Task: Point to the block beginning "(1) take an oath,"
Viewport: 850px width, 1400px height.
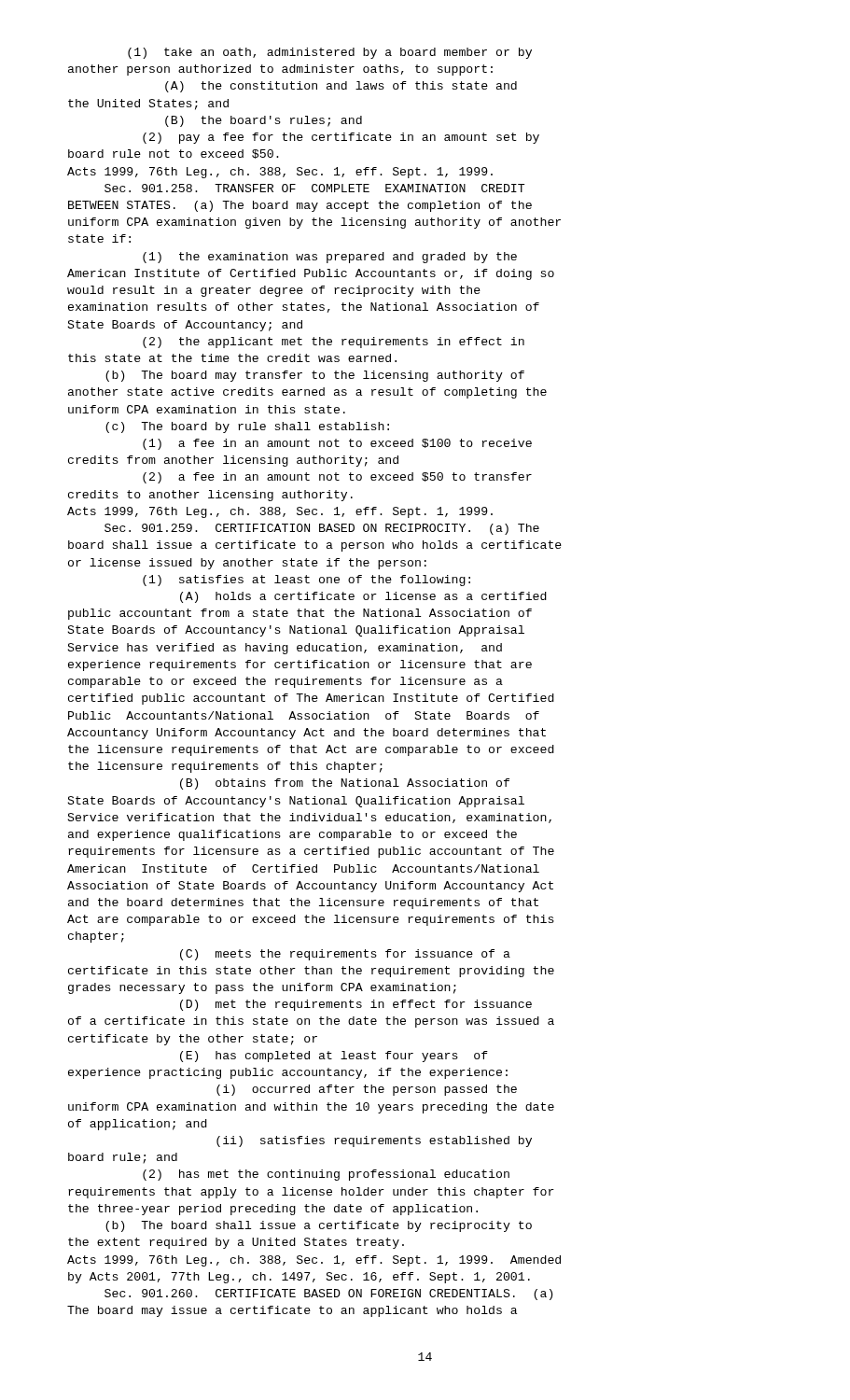Action: 315,682
